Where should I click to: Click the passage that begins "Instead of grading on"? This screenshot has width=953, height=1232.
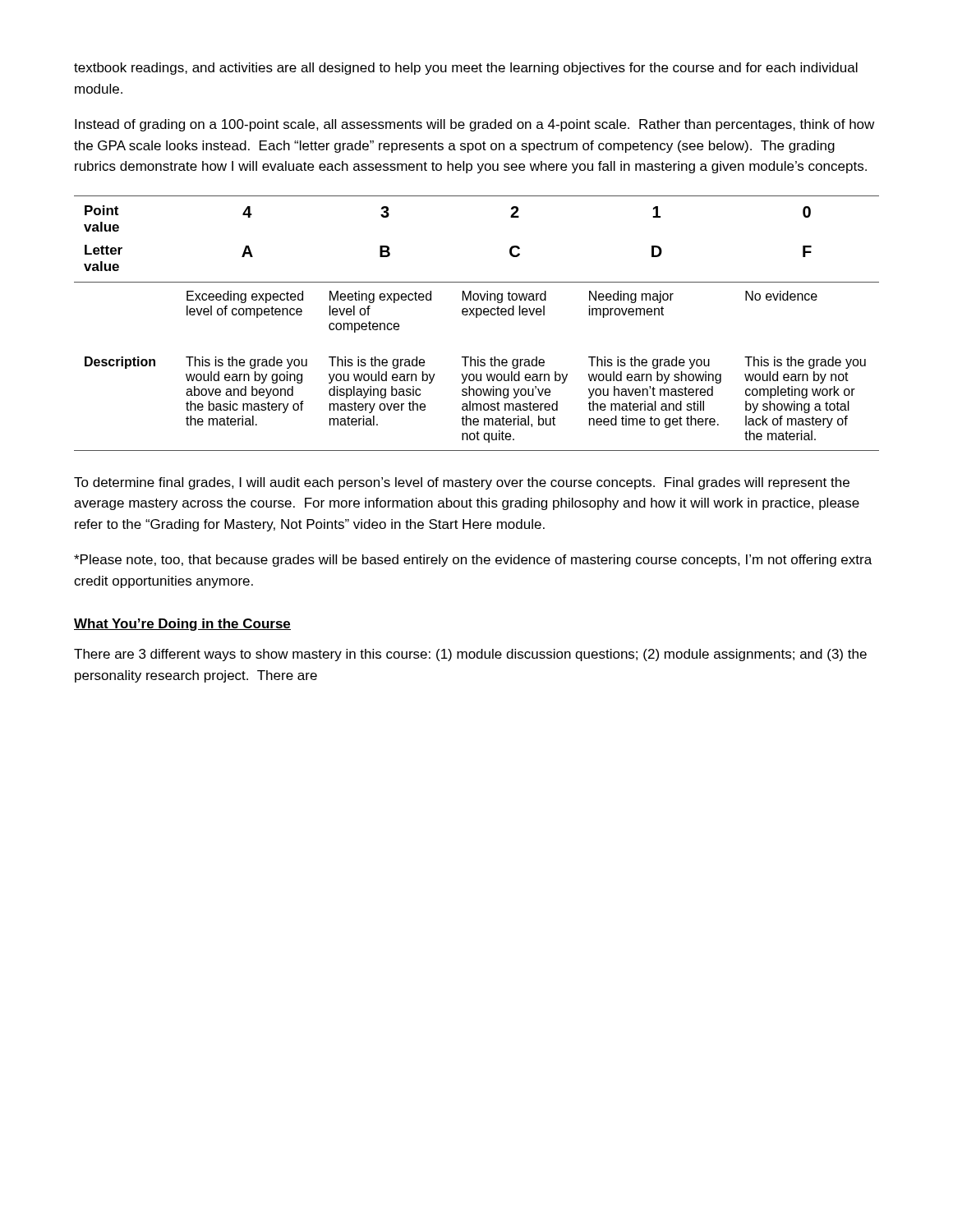[474, 145]
